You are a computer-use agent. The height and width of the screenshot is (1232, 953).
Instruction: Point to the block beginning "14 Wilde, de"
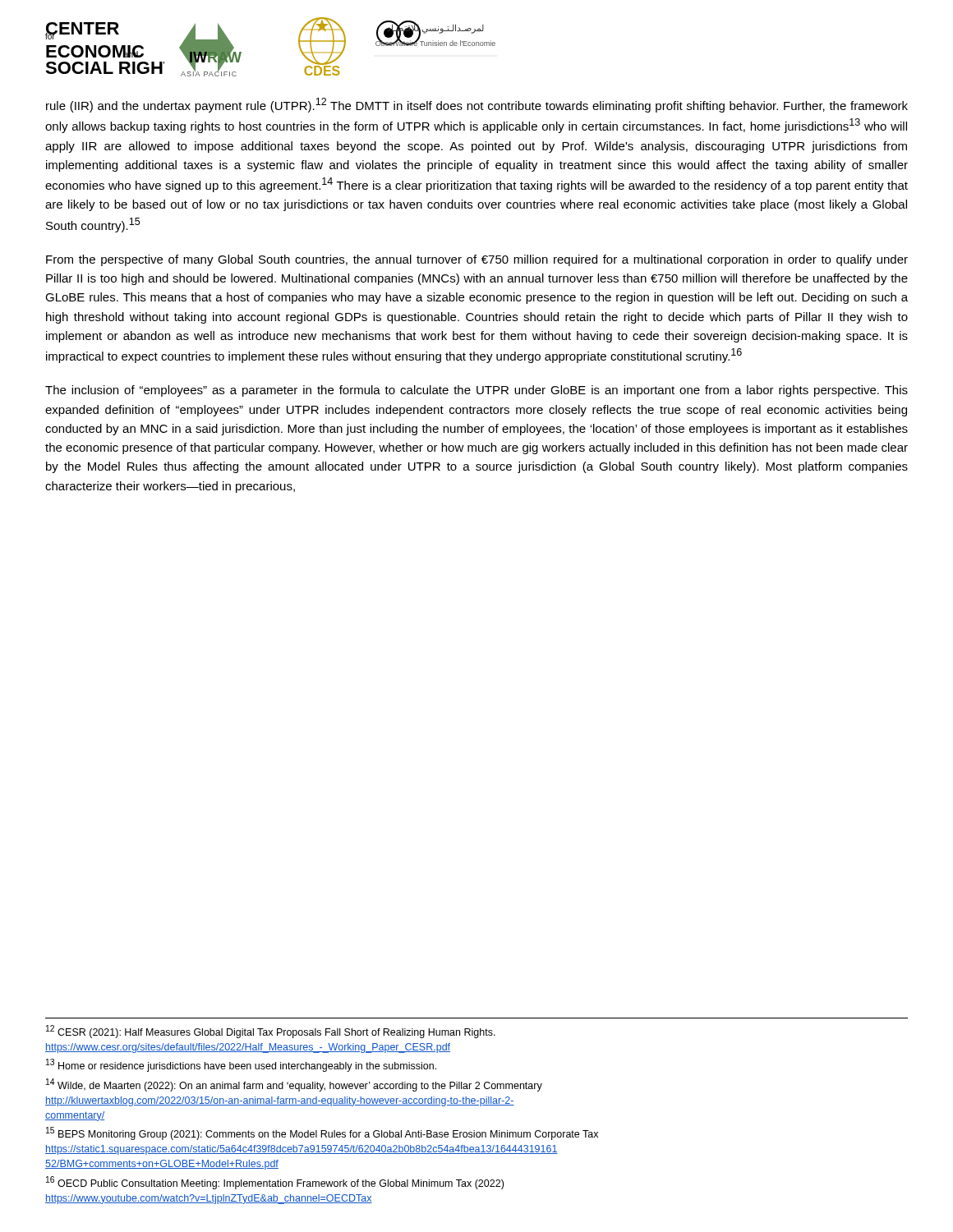pyautogui.click(x=476, y=1099)
